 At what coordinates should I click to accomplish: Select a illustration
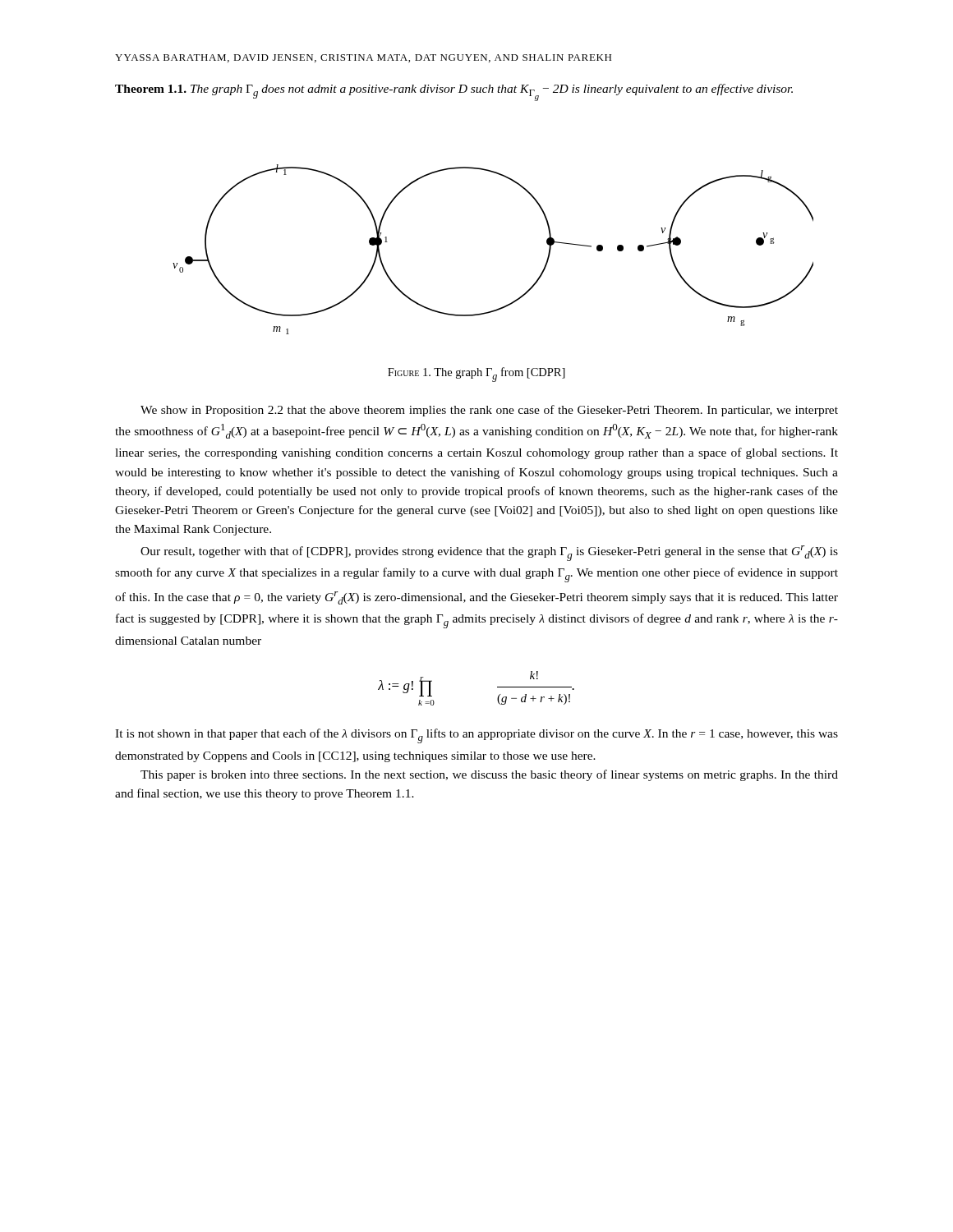(x=476, y=239)
